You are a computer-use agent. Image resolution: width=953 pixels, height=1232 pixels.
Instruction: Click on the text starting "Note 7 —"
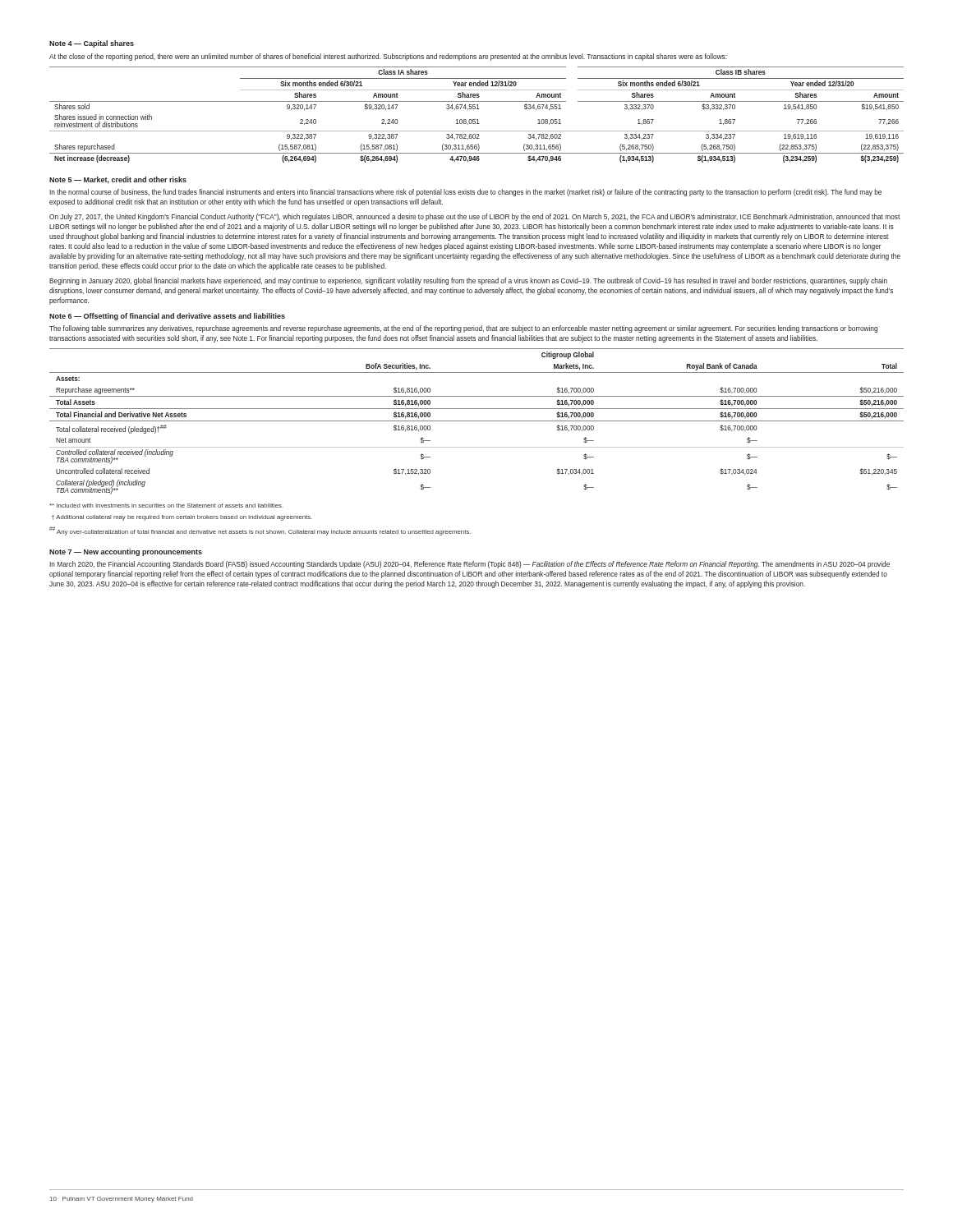coord(126,552)
